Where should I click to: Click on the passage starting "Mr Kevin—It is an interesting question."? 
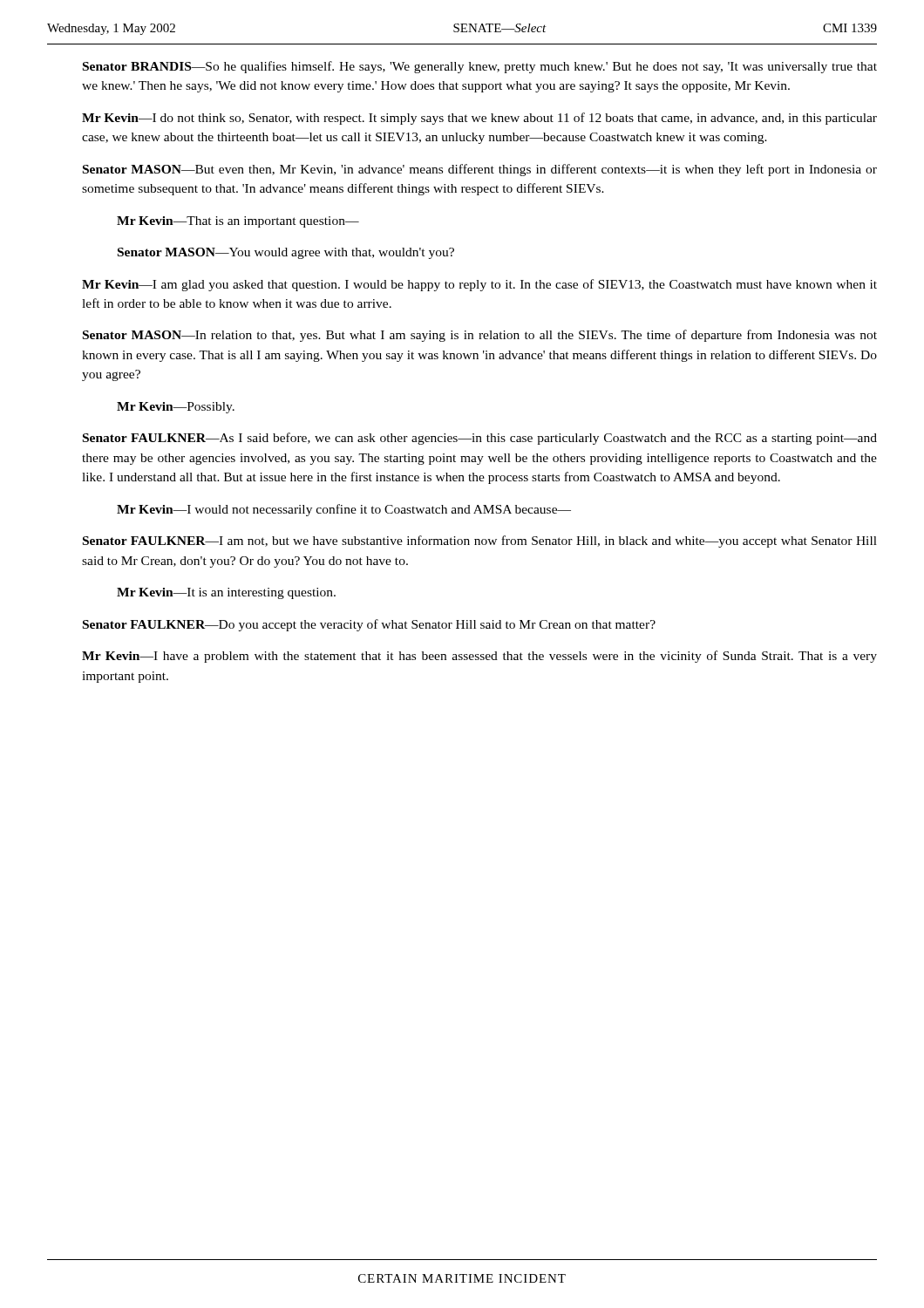pos(227,592)
